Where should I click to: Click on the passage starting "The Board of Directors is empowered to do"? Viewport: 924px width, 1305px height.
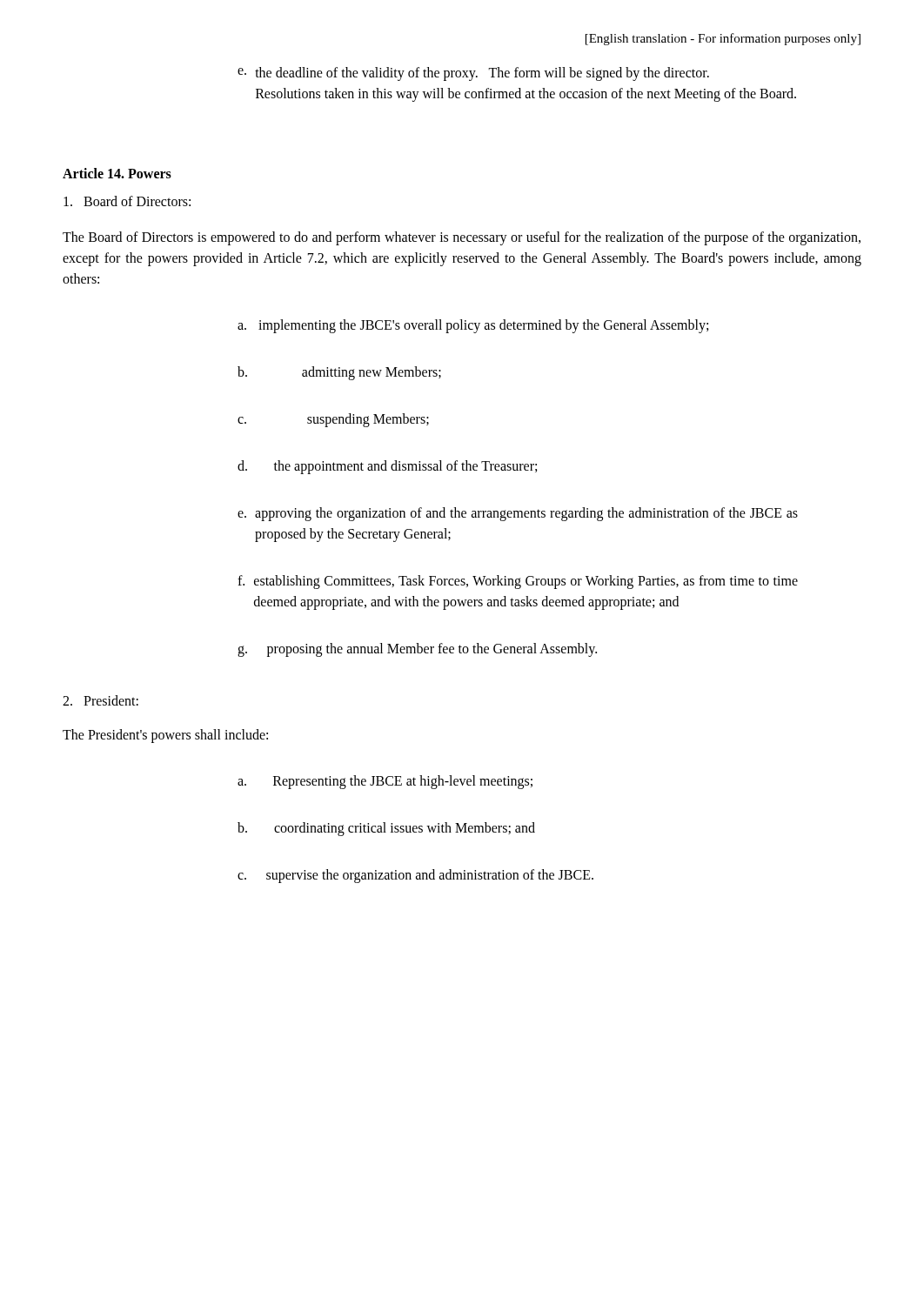(462, 258)
